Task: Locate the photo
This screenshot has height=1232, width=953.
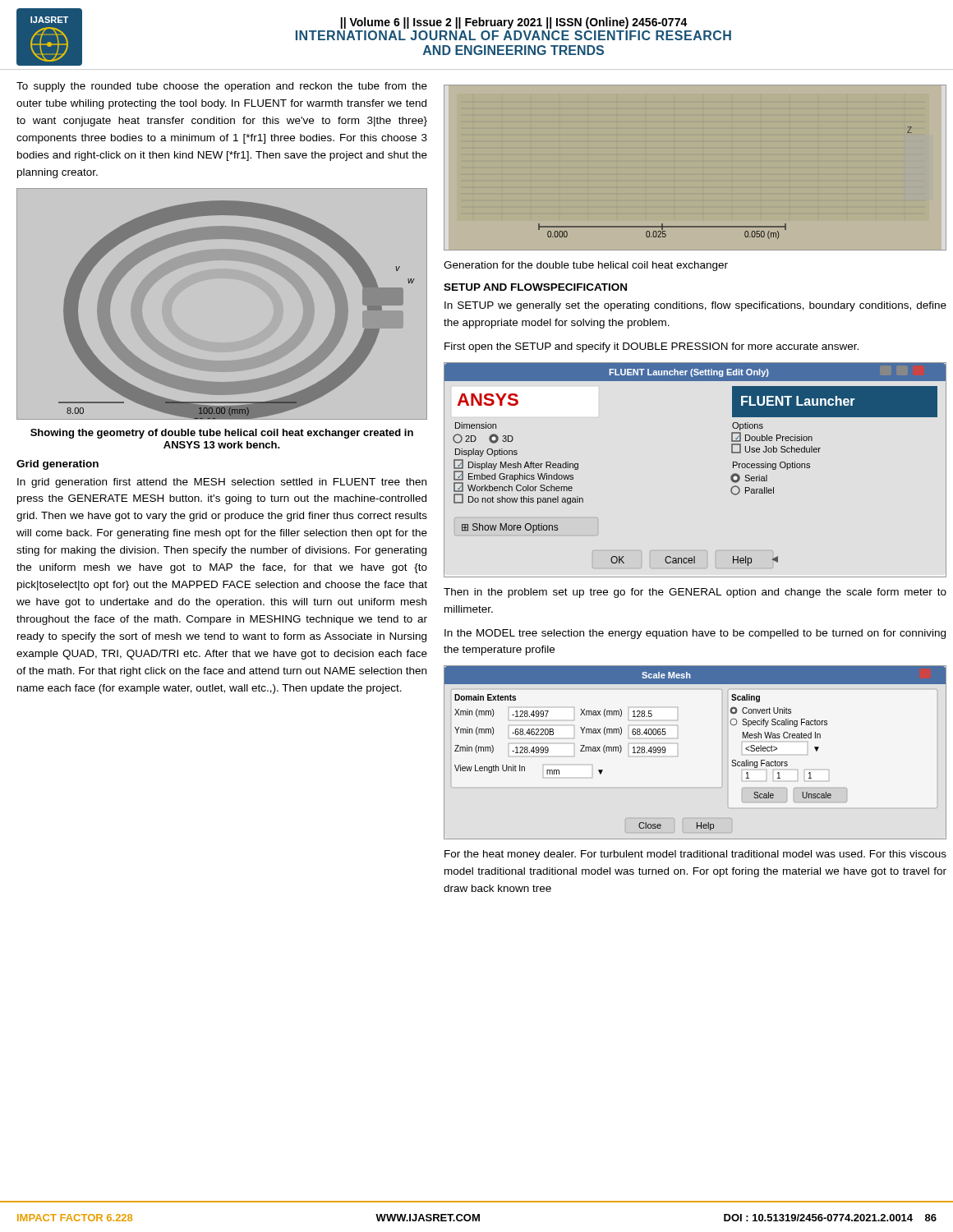Action: click(222, 304)
